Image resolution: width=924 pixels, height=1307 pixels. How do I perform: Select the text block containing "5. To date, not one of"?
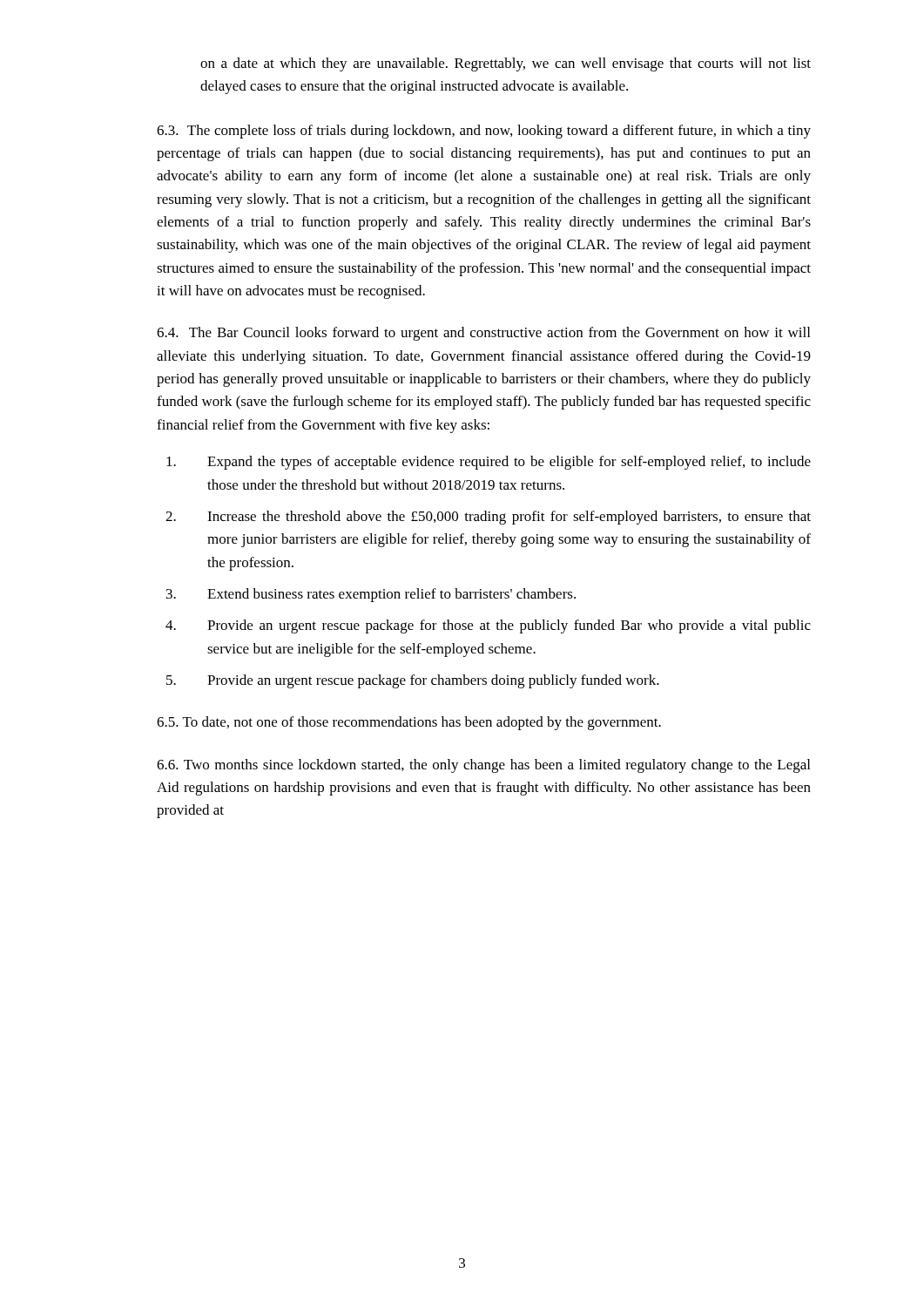click(409, 722)
